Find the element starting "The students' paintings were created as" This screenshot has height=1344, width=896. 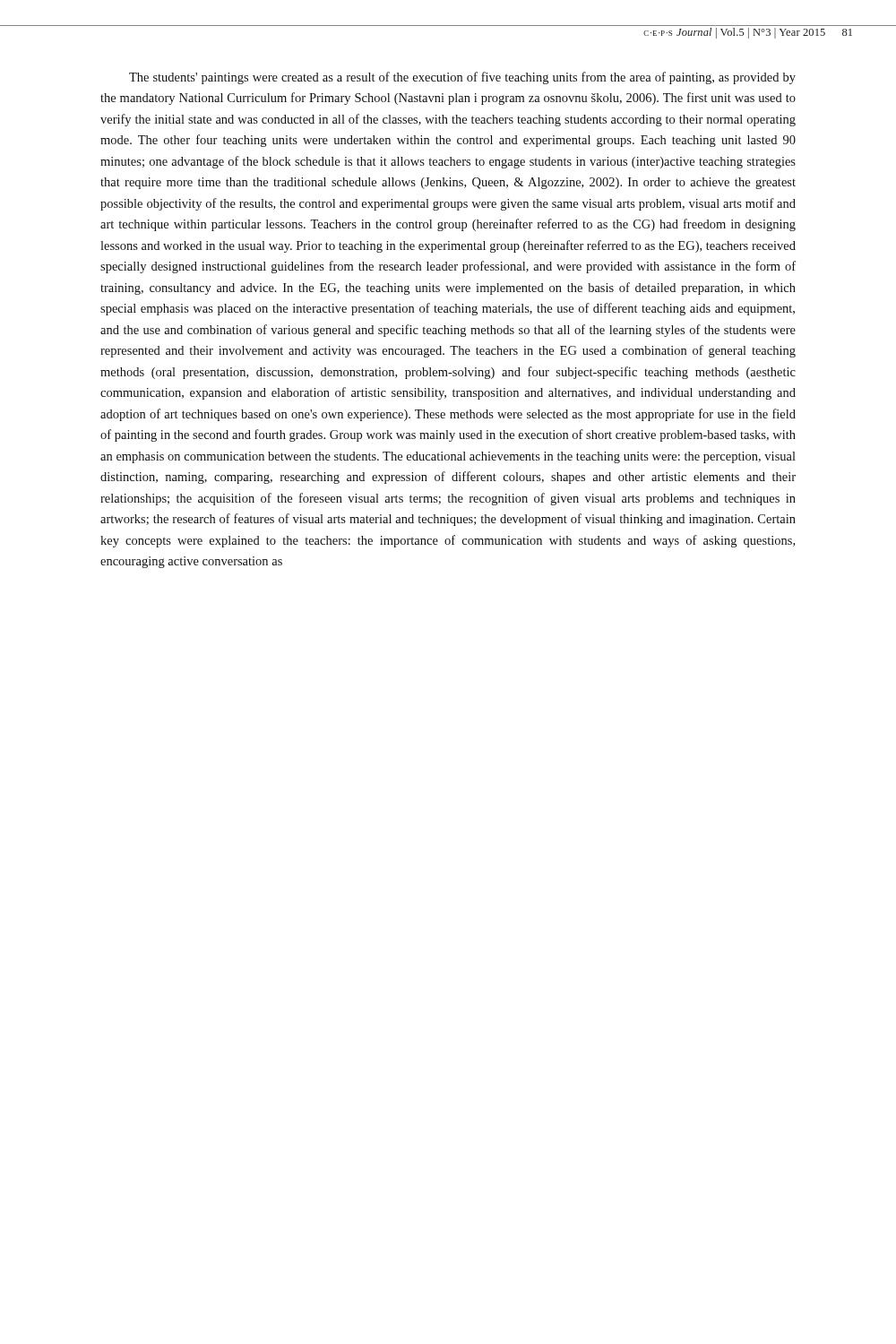pos(448,320)
